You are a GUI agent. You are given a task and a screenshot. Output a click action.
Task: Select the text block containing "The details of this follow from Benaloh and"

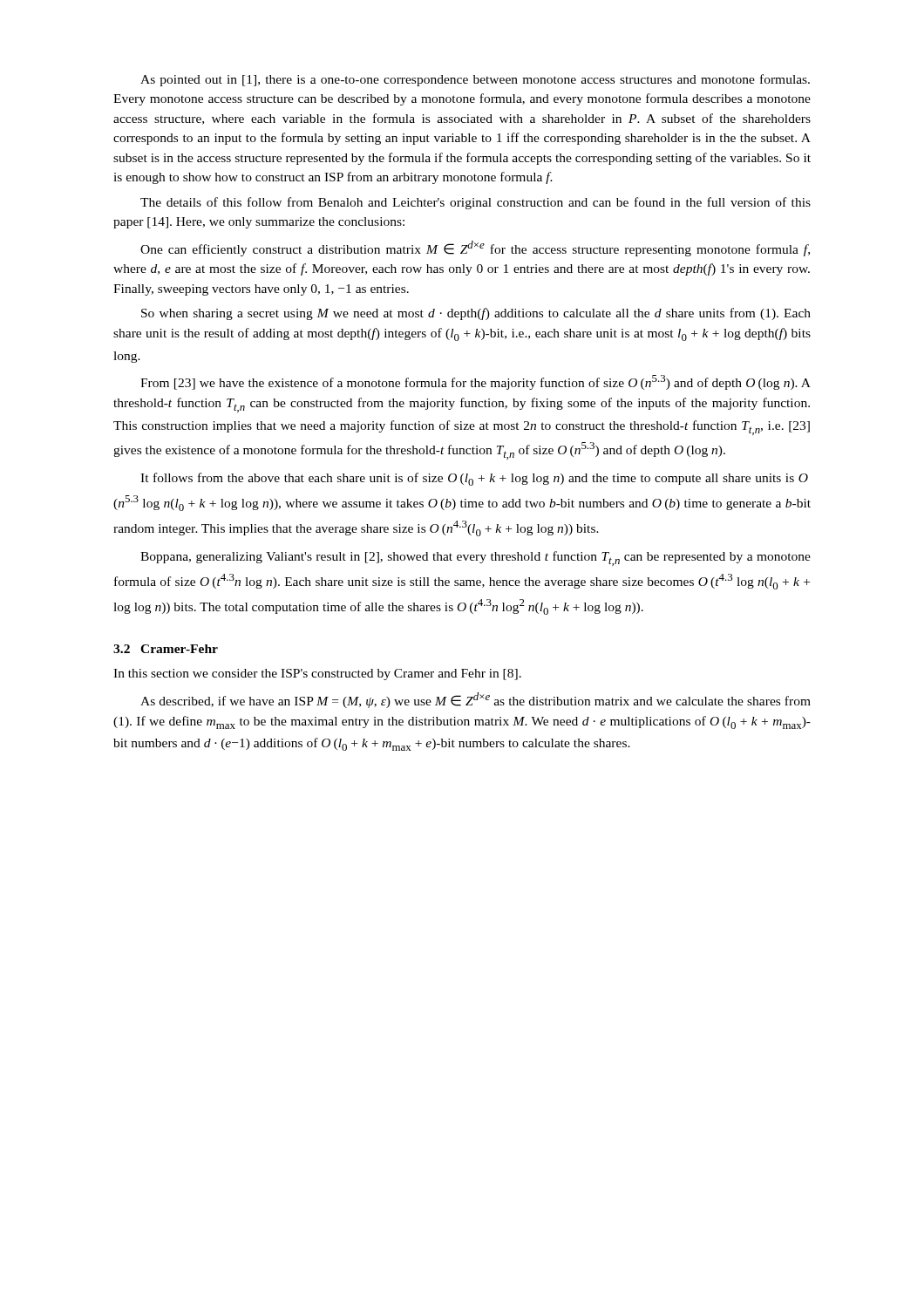[x=462, y=212]
